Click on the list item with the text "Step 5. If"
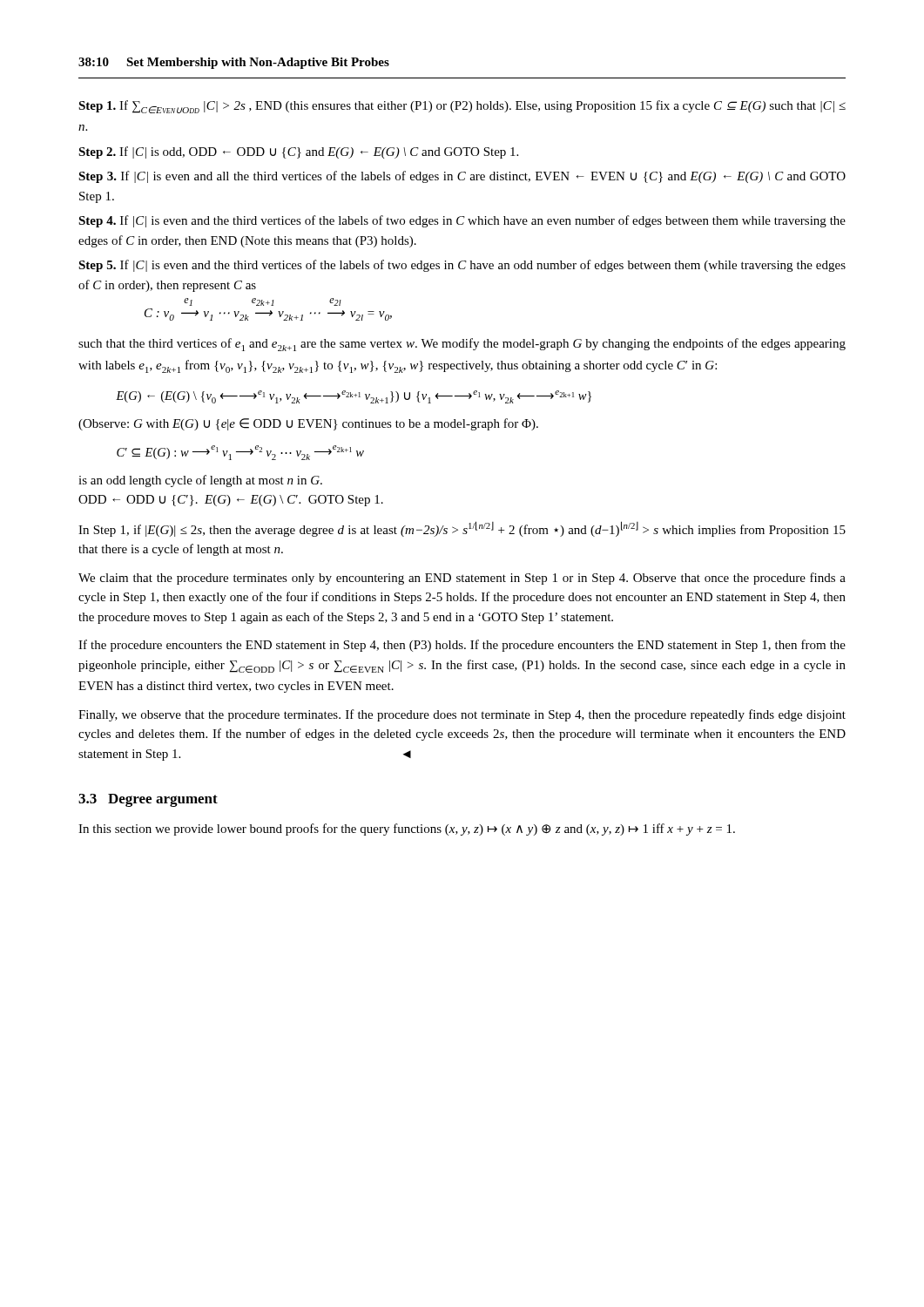924x1307 pixels. click(x=462, y=275)
